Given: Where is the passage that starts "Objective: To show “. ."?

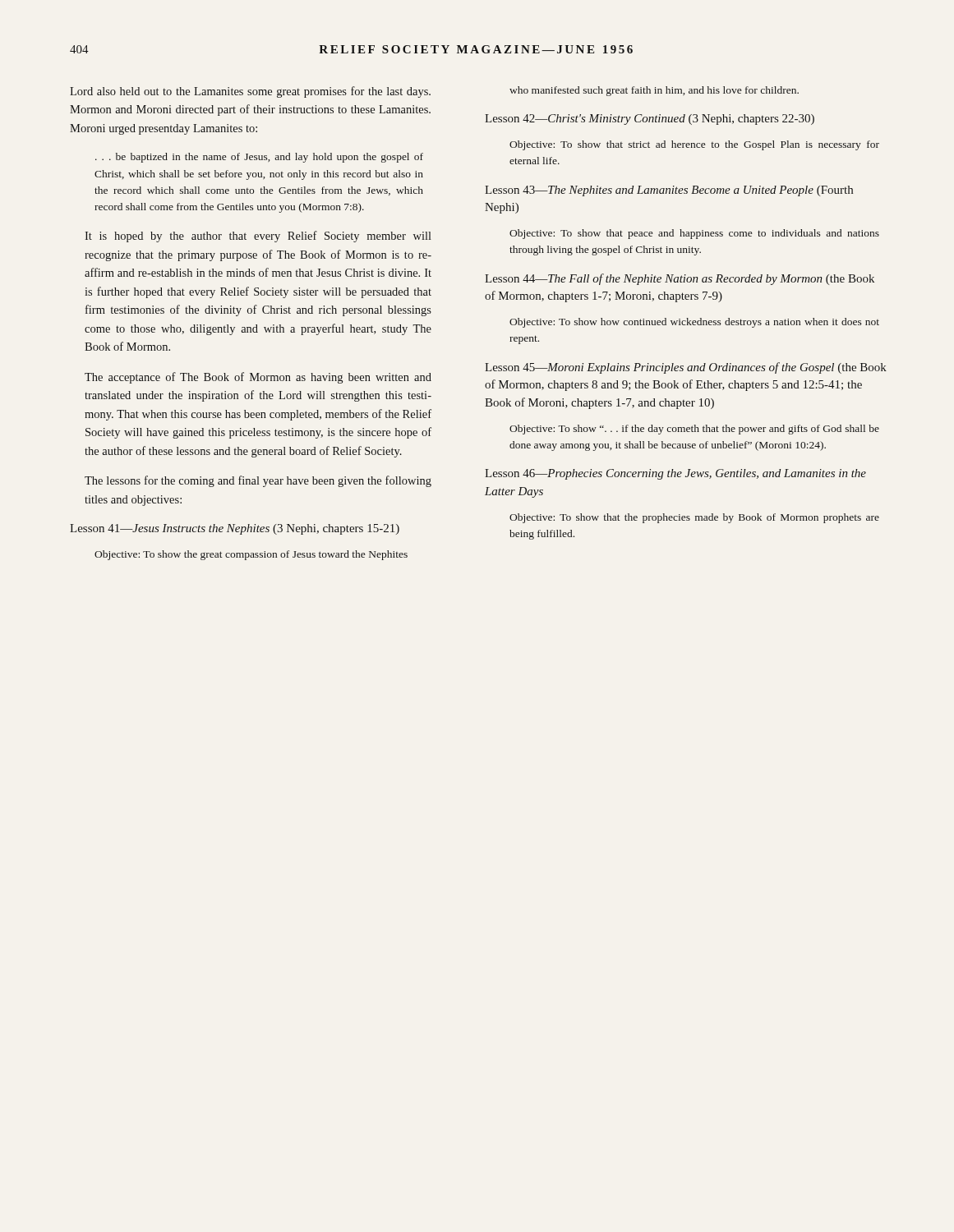Looking at the screenshot, I should (x=694, y=436).
